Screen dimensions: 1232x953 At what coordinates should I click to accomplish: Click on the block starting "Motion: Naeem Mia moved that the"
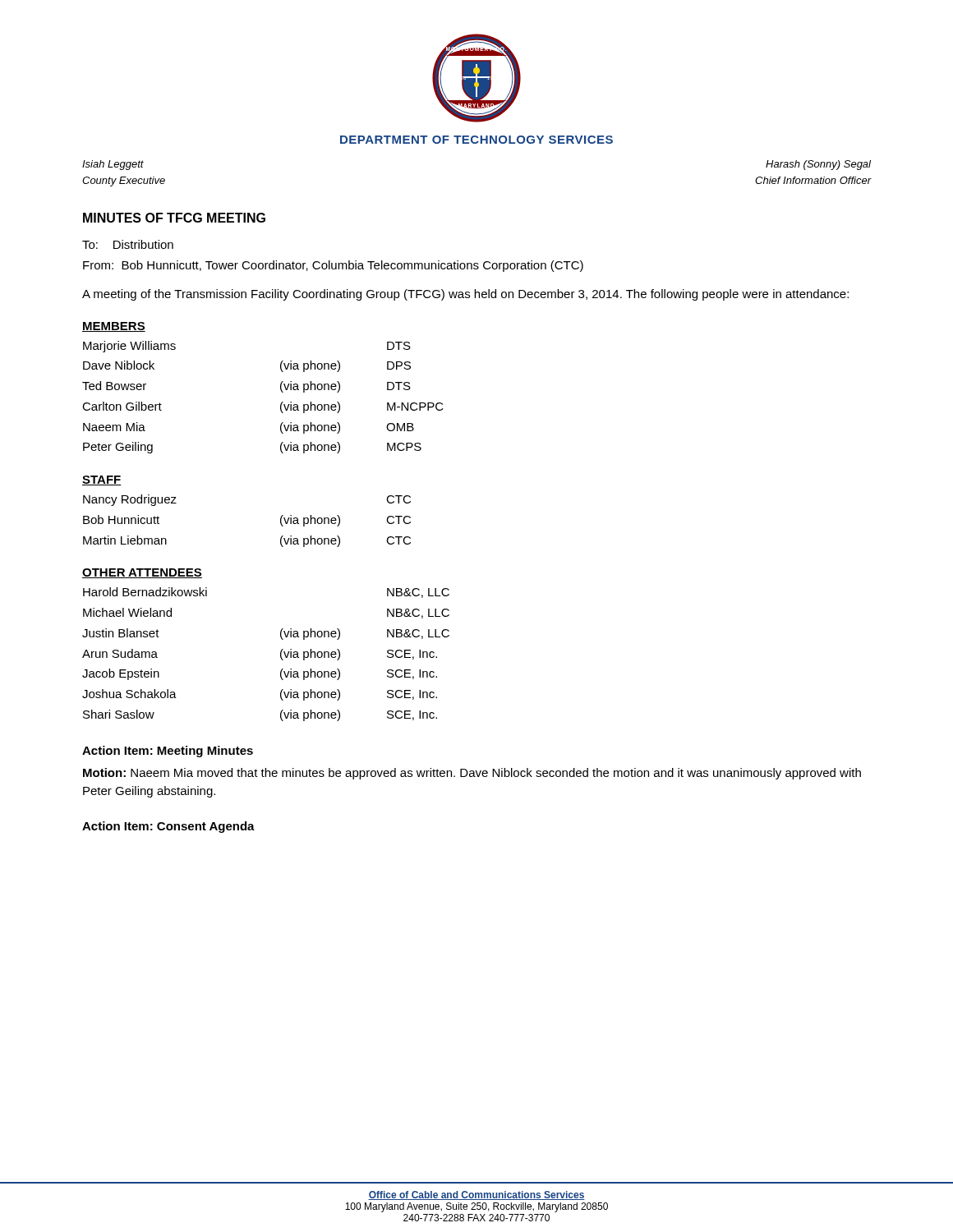[x=472, y=781]
